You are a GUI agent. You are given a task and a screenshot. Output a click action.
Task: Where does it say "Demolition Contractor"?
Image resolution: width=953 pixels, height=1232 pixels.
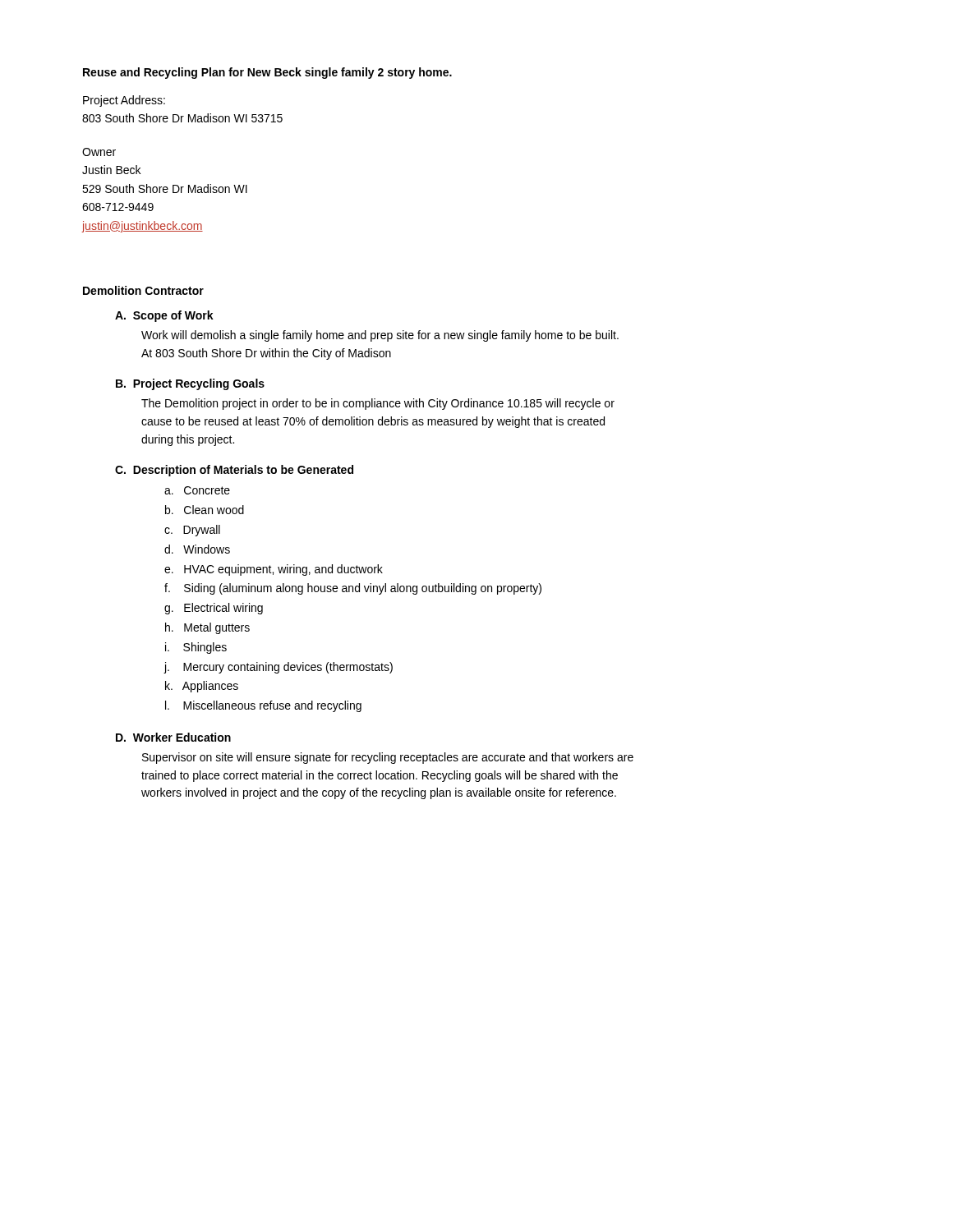143,291
